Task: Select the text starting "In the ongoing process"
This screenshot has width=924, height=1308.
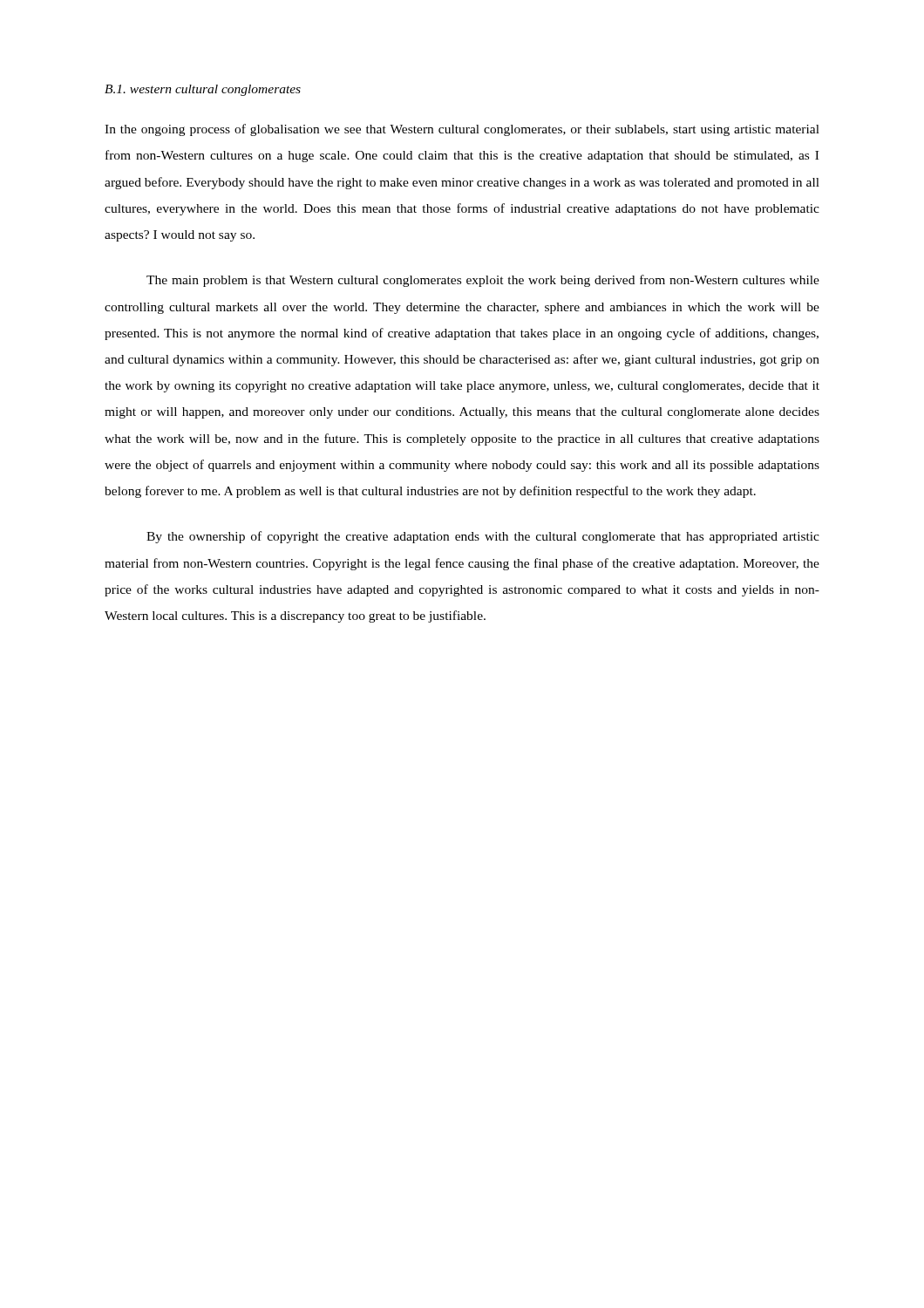Action: [462, 182]
